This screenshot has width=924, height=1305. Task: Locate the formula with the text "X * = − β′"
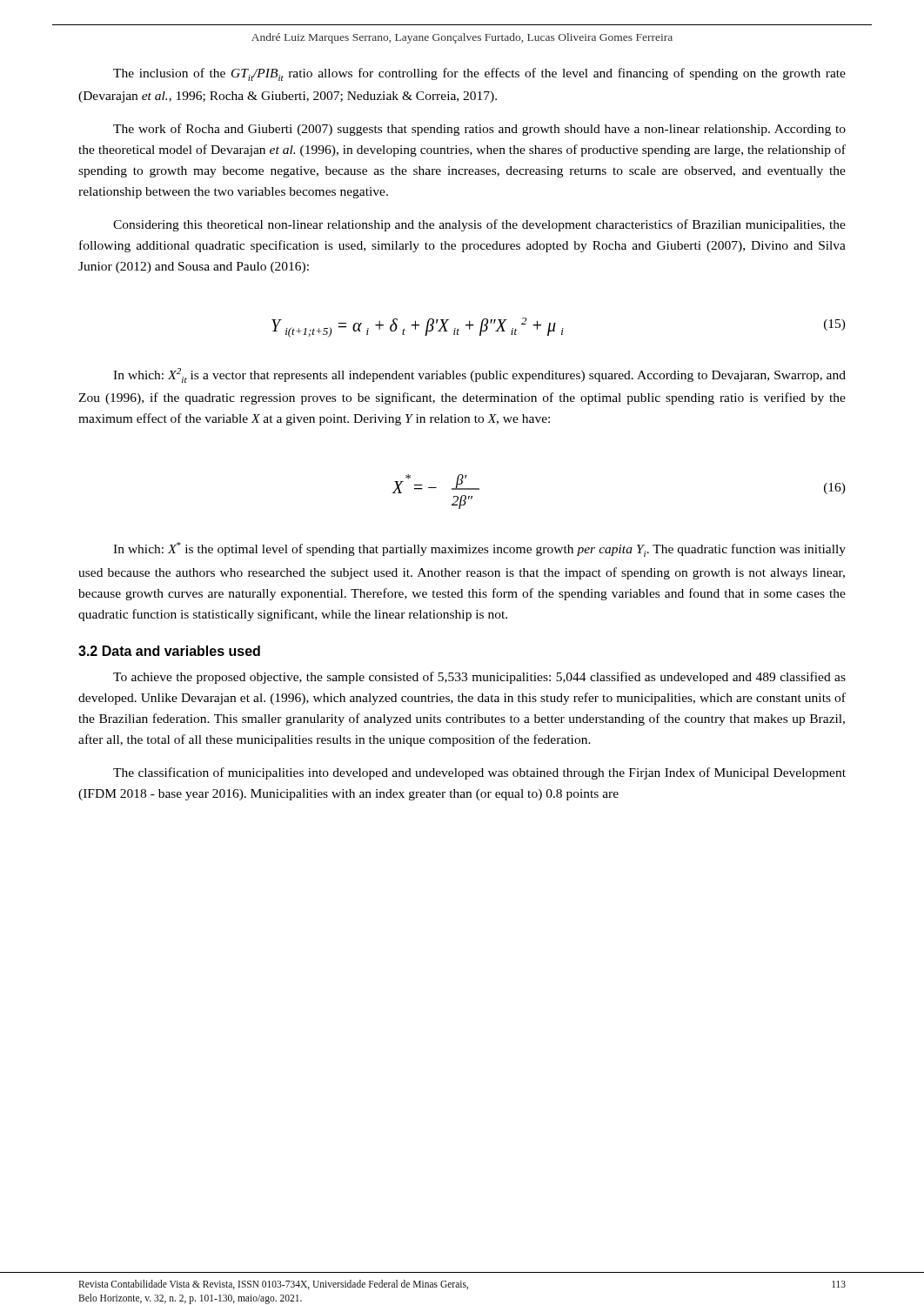click(x=465, y=489)
